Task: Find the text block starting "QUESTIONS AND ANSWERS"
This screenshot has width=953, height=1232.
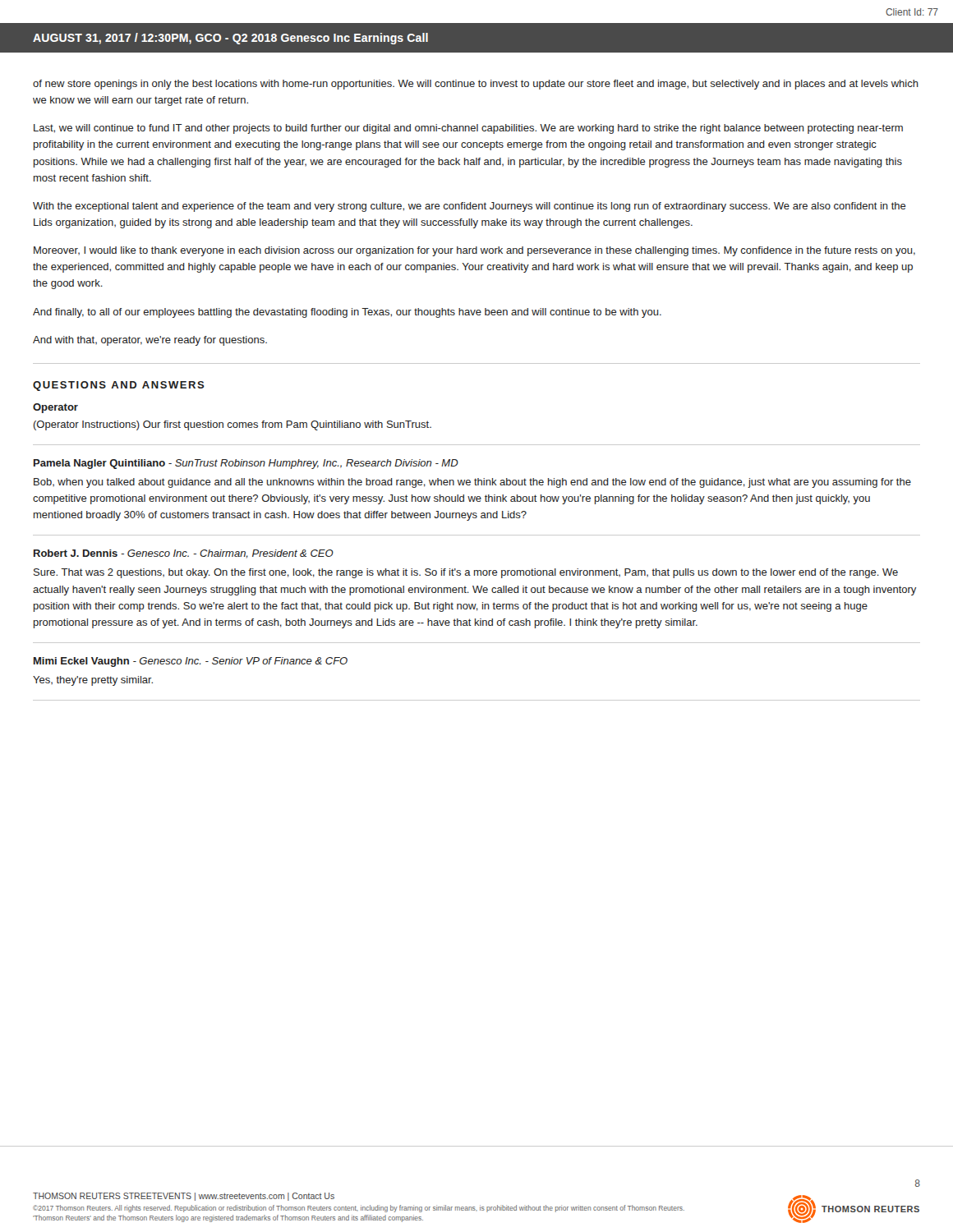Action: point(119,385)
